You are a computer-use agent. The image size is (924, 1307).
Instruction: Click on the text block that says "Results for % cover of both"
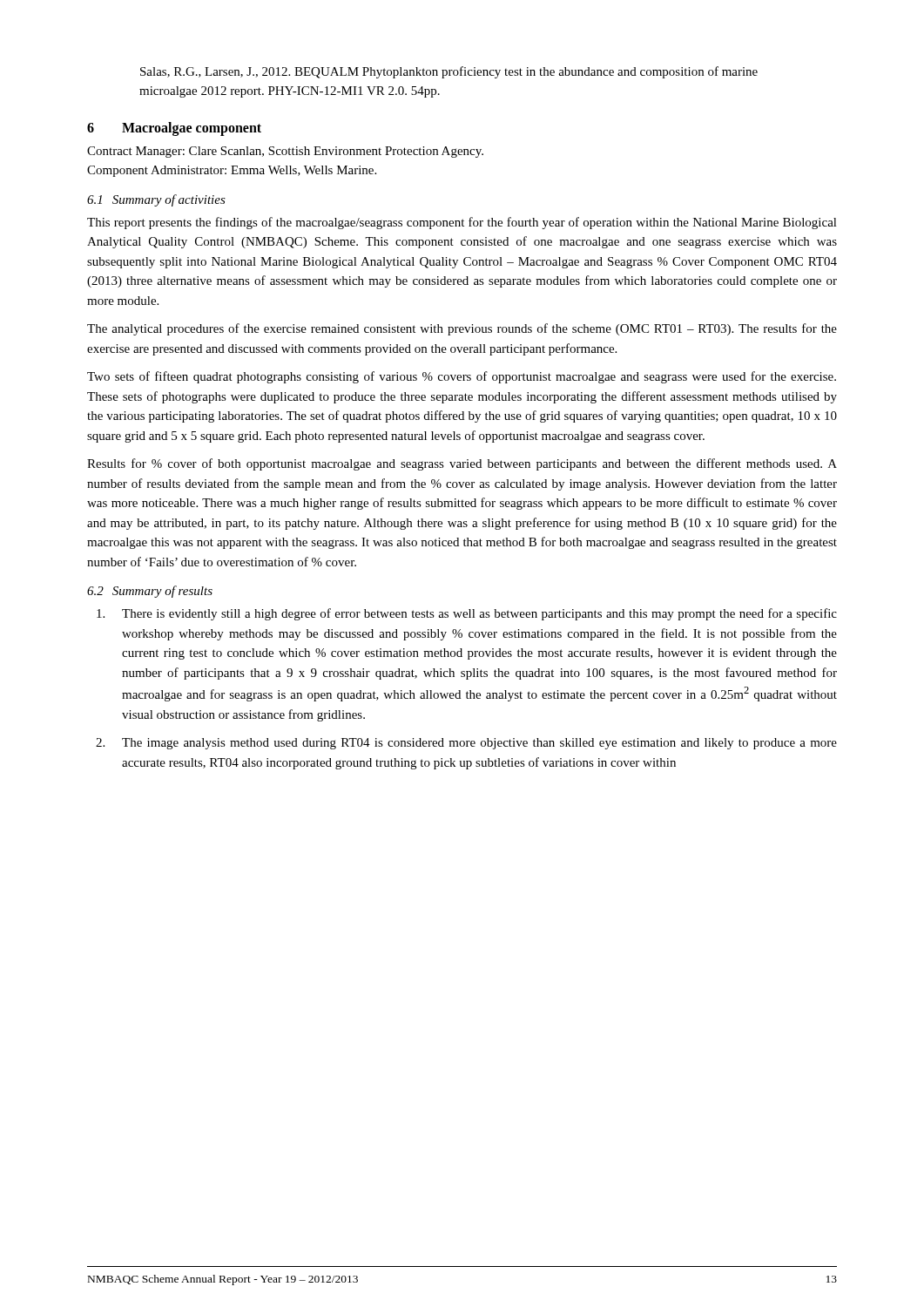(x=462, y=513)
